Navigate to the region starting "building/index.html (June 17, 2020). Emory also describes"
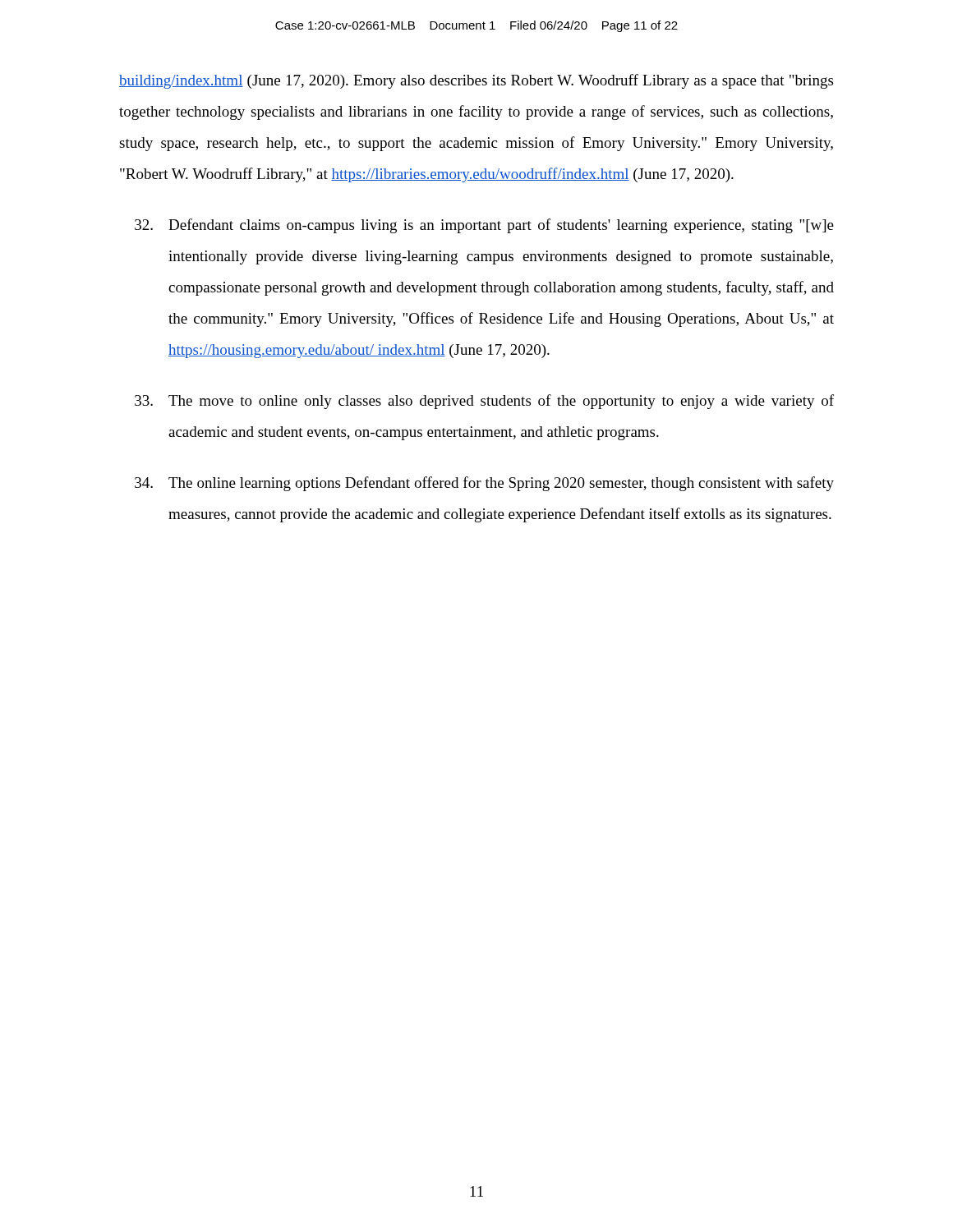Image resolution: width=953 pixels, height=1232 pixels. tap(476, 127)
